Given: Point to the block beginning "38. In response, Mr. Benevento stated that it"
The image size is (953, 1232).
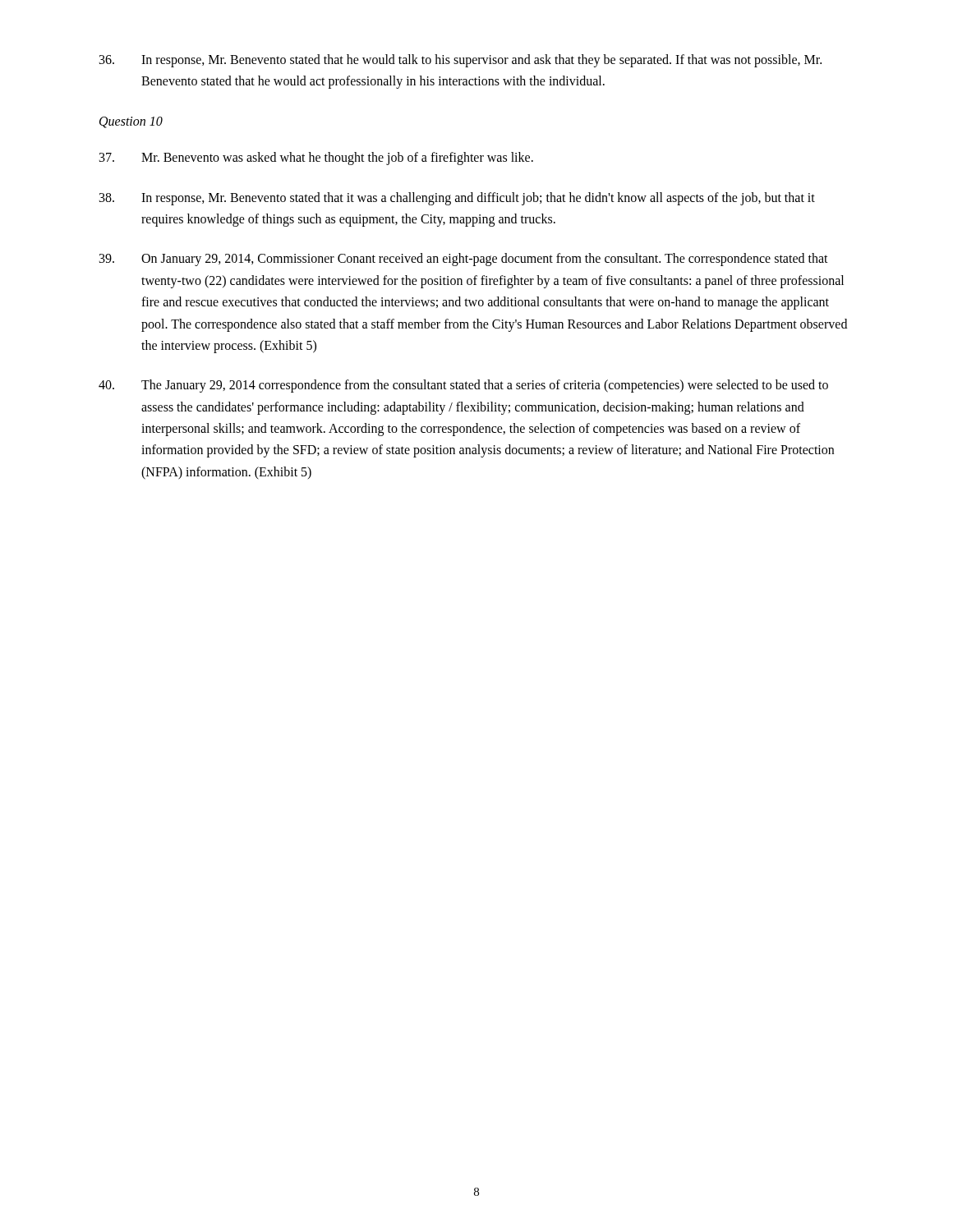Looking at the screenshot, I should click(x=476, y=209).
